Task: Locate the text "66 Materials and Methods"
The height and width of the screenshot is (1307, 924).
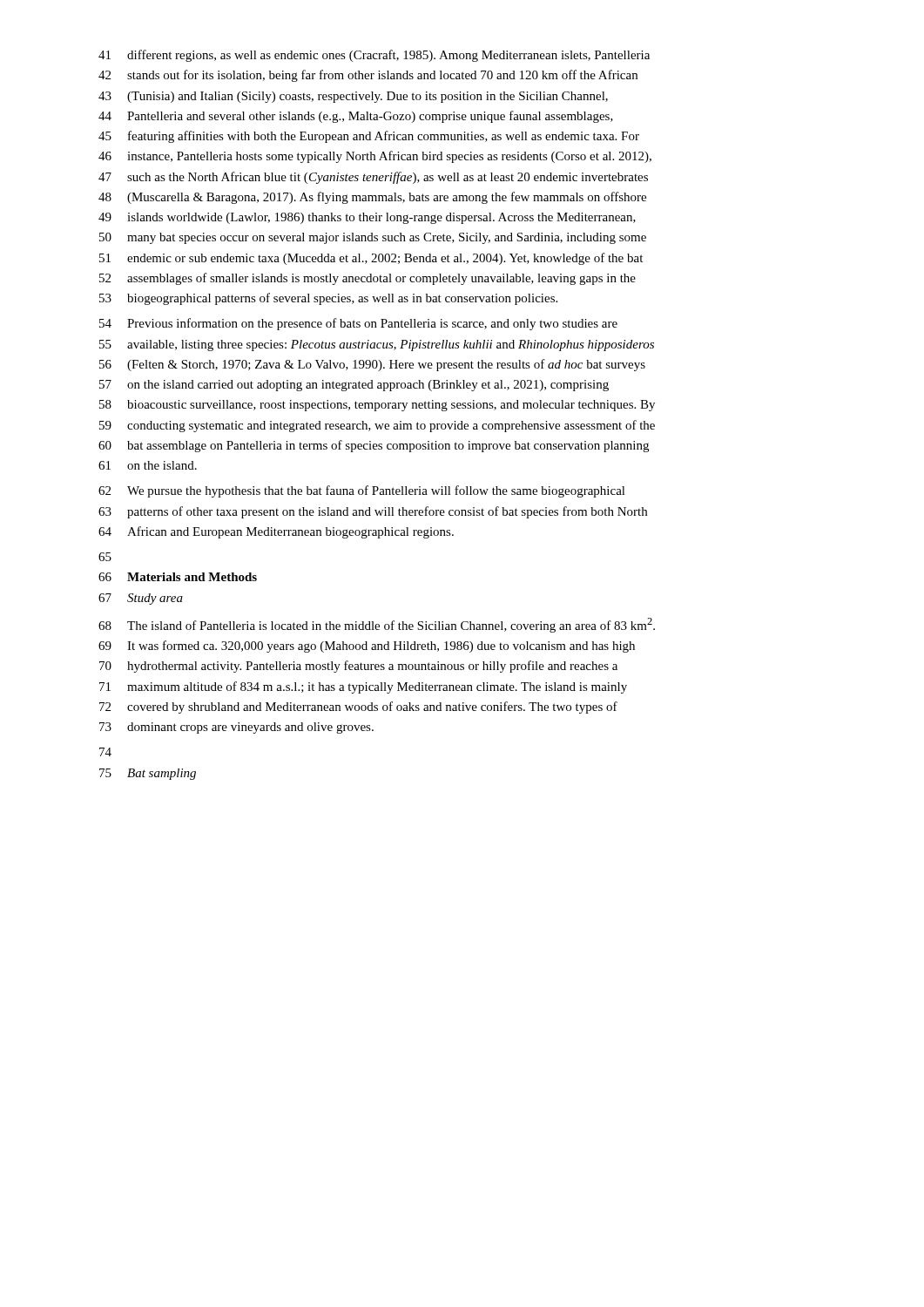Action: [178, 577]
